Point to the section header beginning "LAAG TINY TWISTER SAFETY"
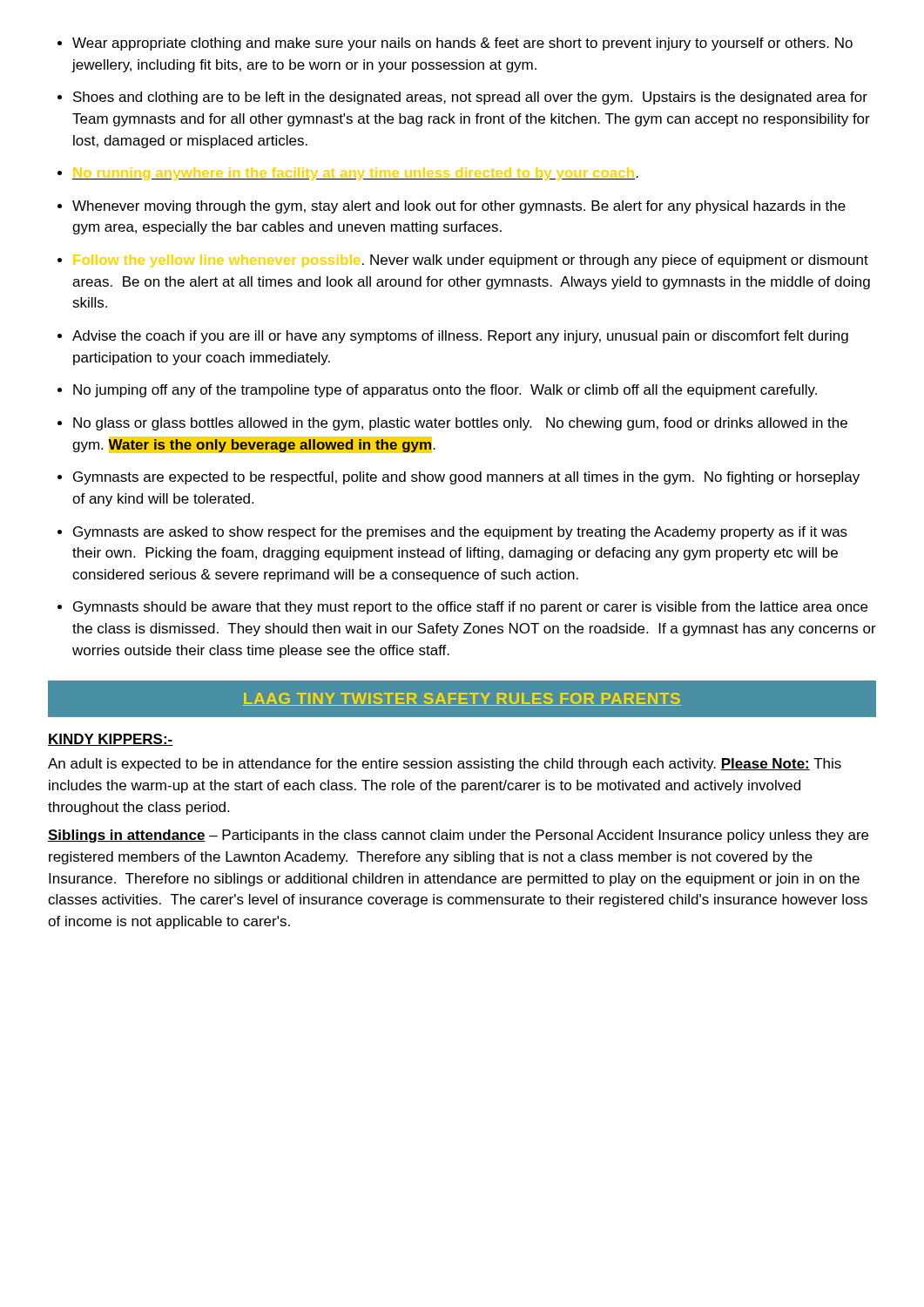 click(462, 699)
